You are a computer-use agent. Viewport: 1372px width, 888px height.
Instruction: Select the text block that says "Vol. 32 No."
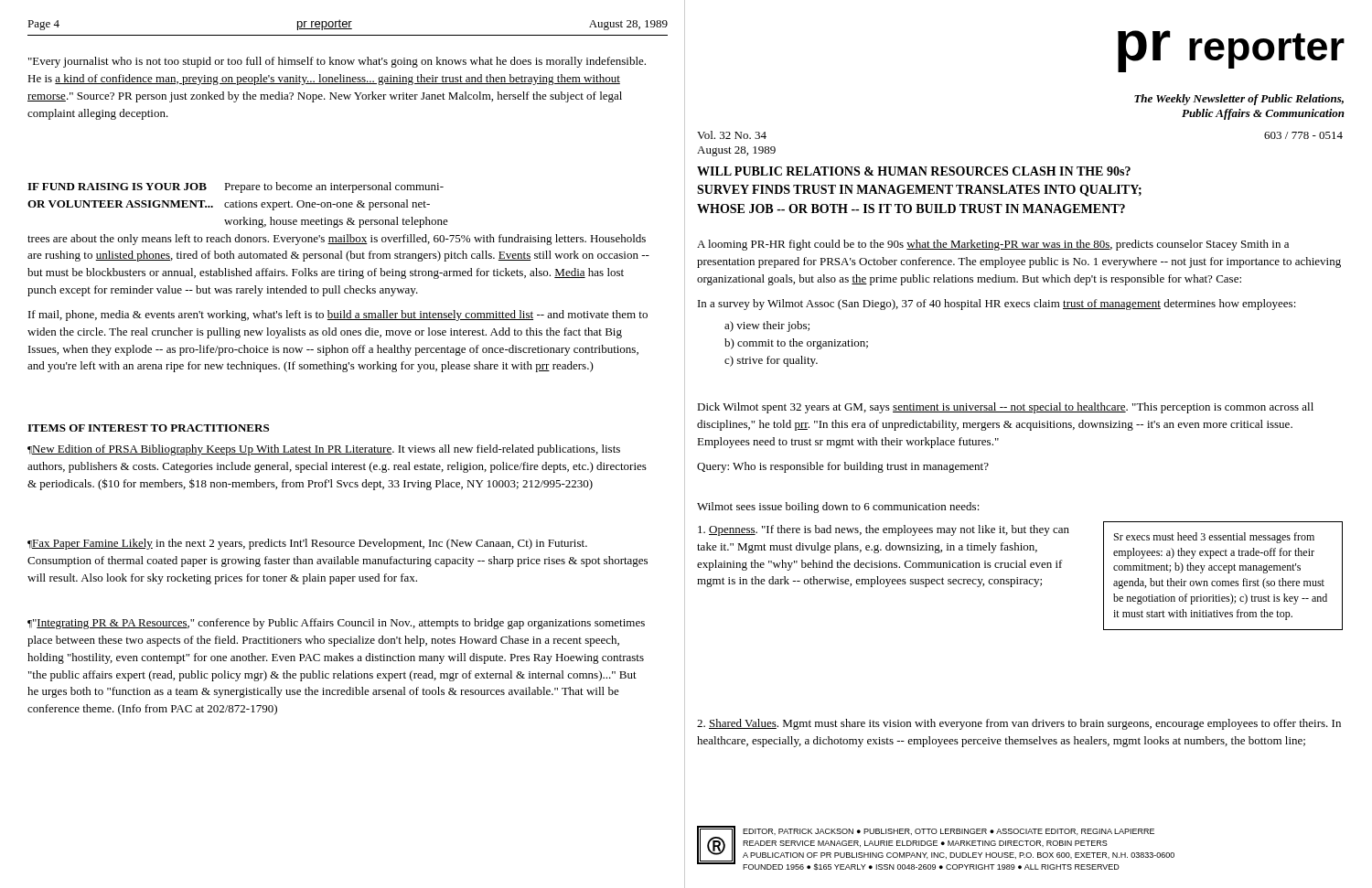point(724,134)
